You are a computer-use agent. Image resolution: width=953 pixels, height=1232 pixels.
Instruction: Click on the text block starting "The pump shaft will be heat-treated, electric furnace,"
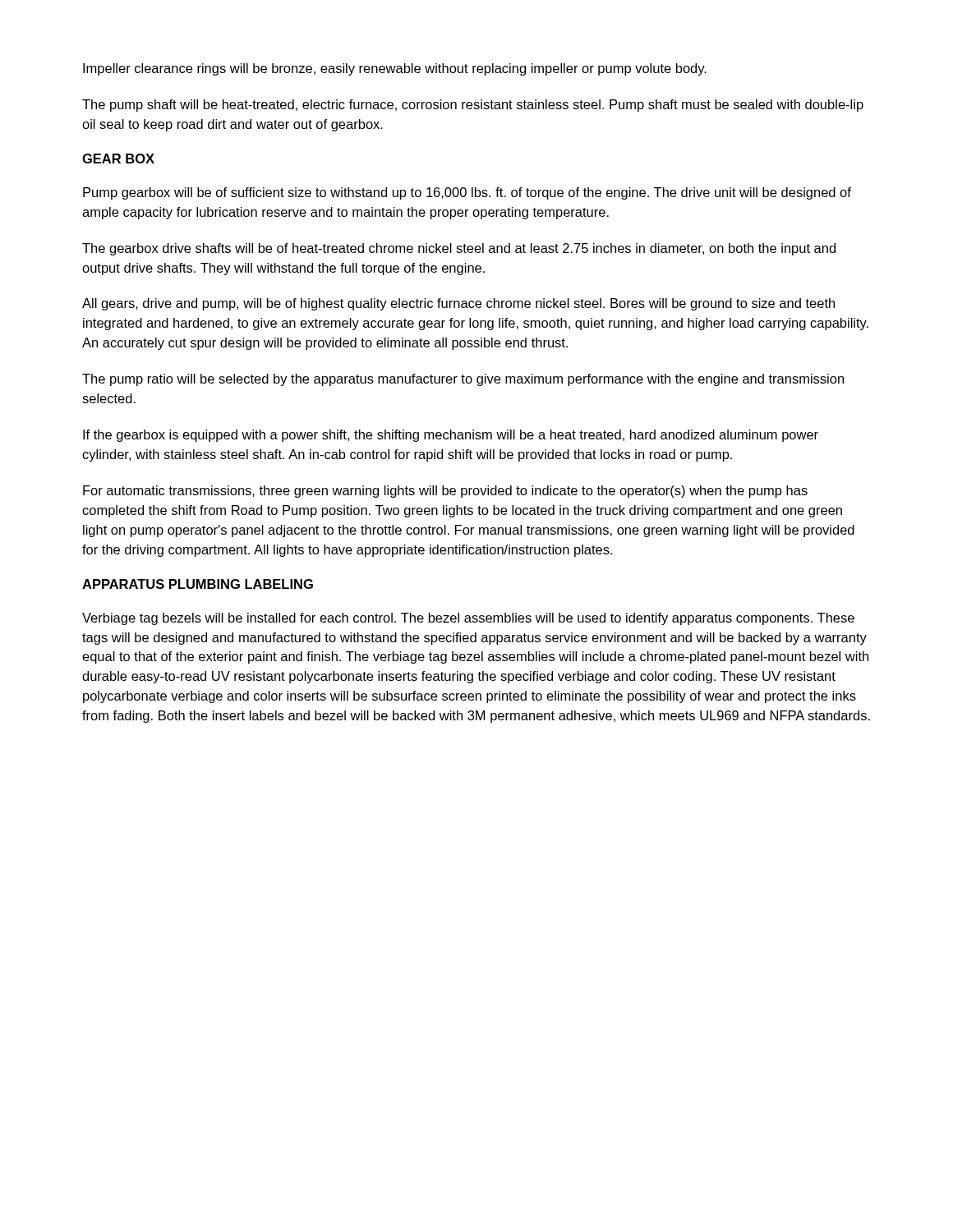click(x=473, y=114)
